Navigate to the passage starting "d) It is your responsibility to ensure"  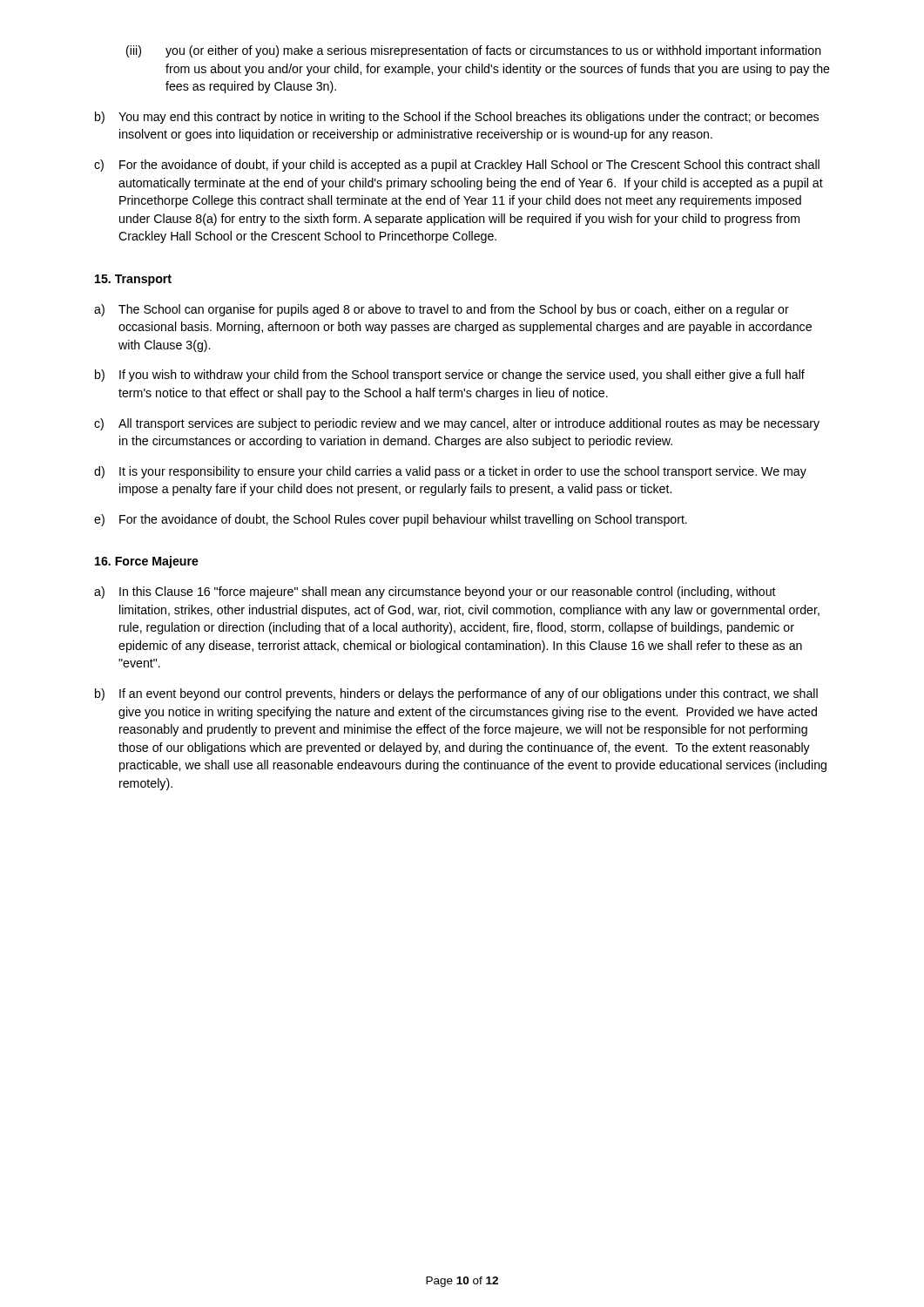[x=462, y=480]
